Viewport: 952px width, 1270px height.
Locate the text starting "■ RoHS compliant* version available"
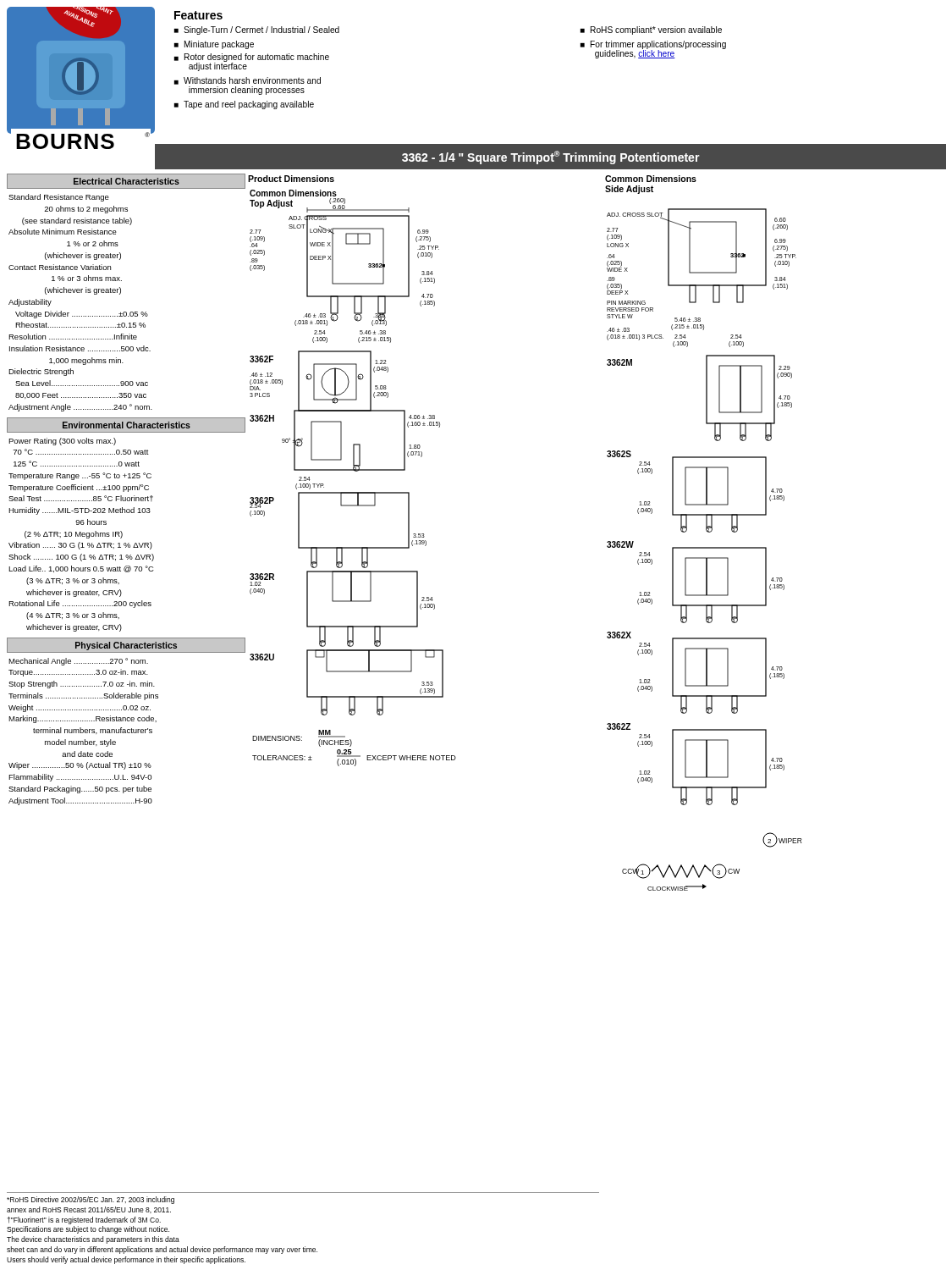(x=651, y=30)
